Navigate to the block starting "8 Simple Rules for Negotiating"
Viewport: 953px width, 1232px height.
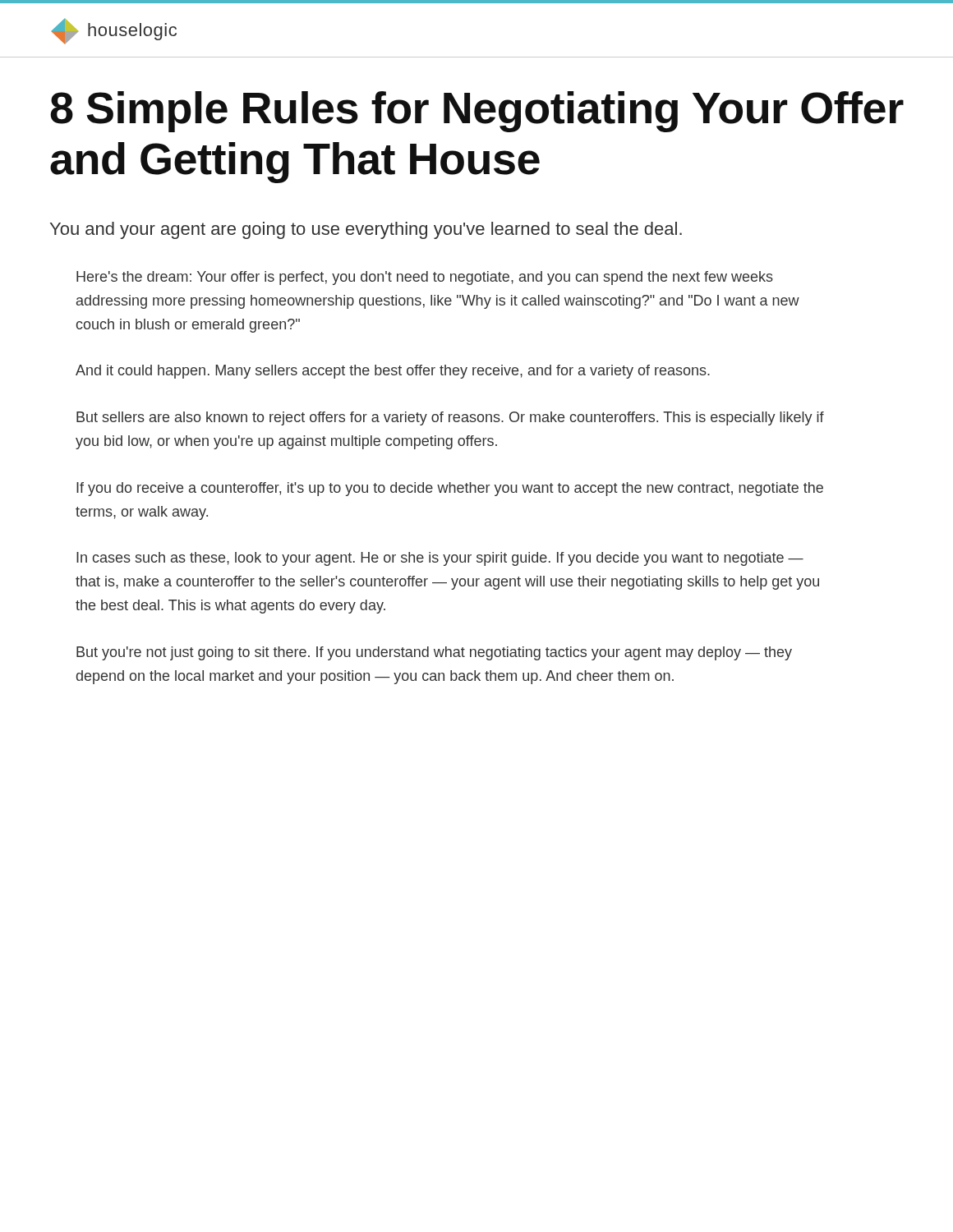(476, 133)
